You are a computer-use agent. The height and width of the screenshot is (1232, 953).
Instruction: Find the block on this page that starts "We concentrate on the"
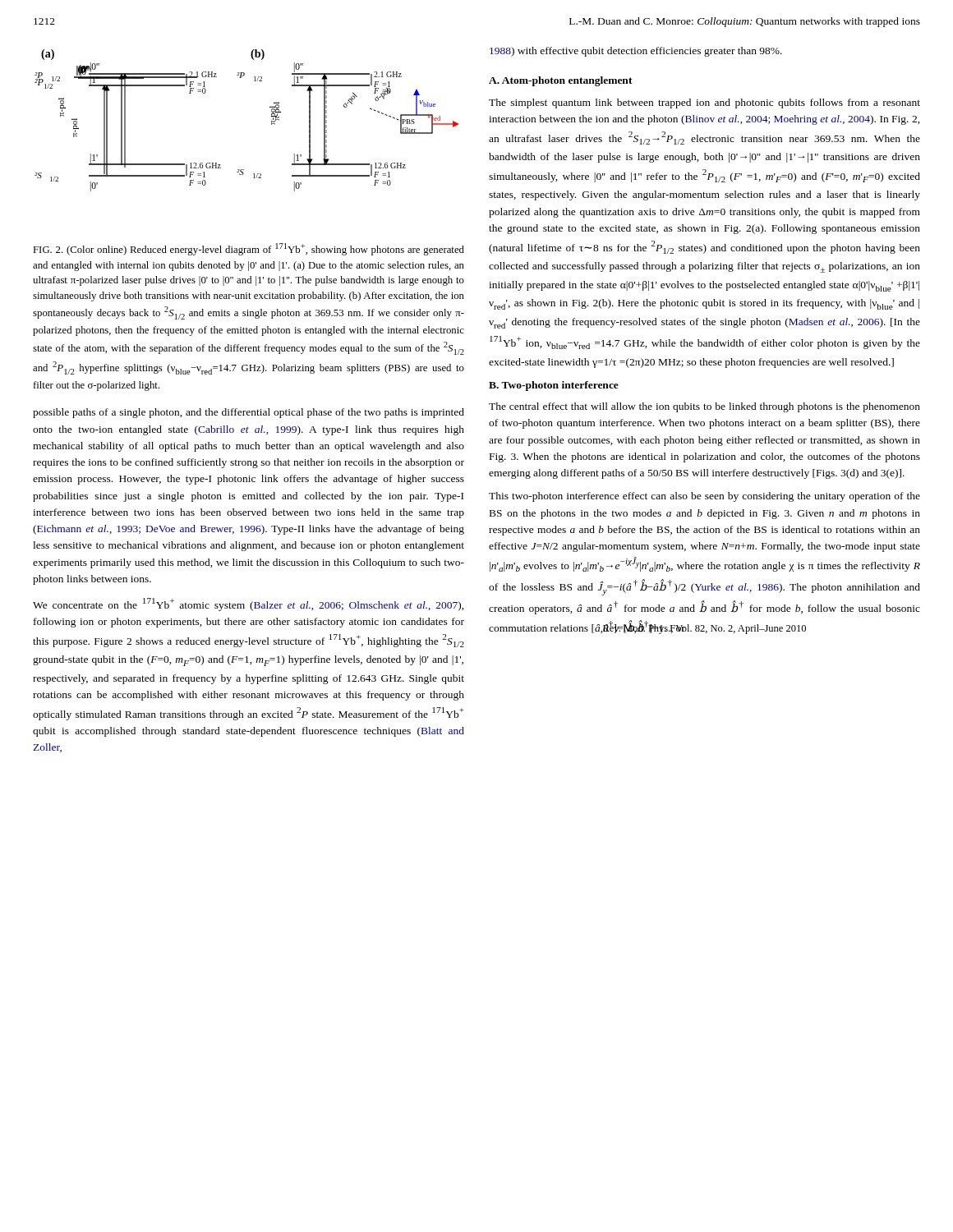pyautogui.click(x=249, y=674)
